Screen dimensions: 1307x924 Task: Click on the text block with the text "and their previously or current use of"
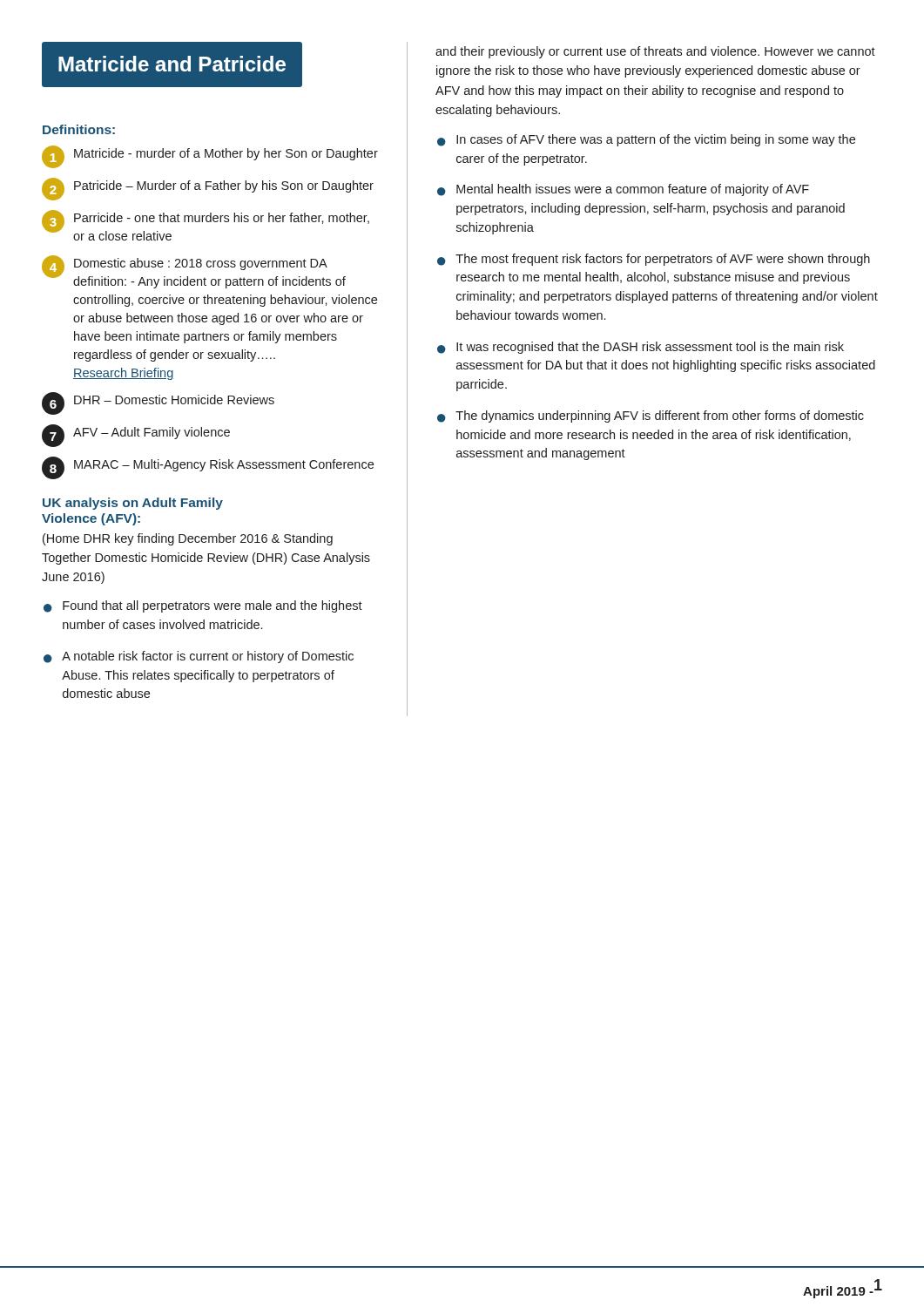point(659,81)
